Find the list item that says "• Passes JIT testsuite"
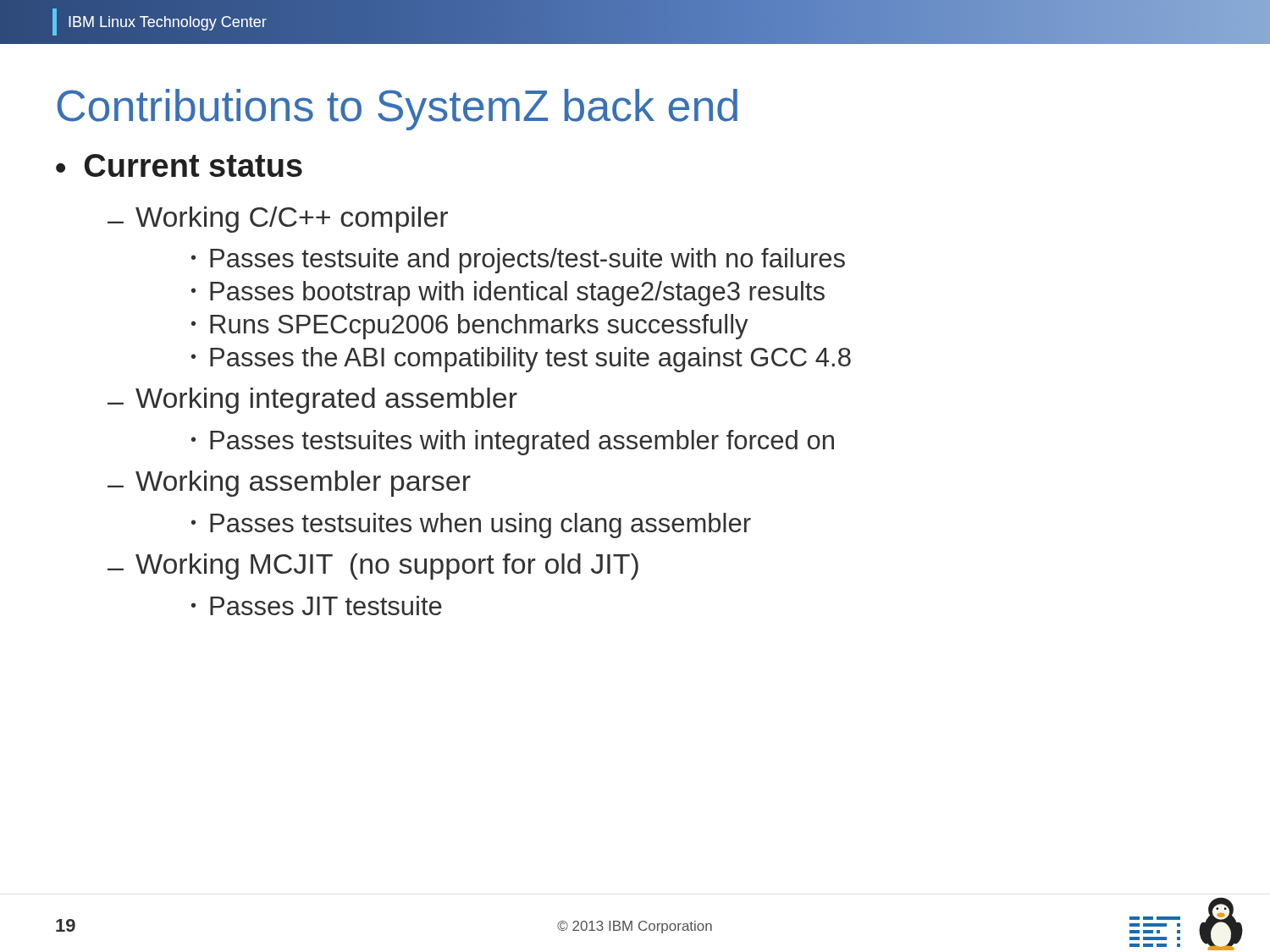The width and height of the screenshot is (1270, 952). [317, 607]
